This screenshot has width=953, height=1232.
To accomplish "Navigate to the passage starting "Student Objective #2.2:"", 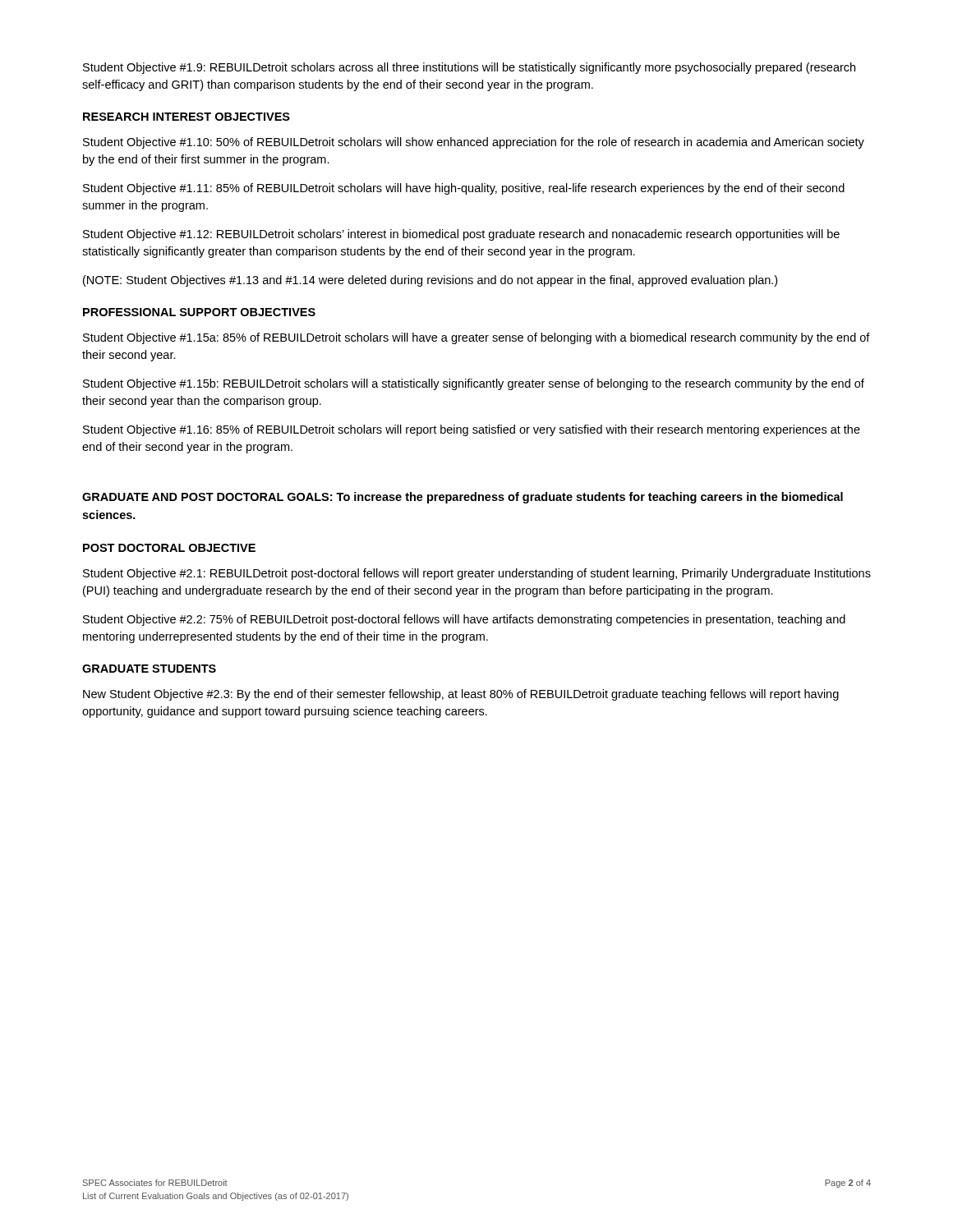I will [464, 628].
